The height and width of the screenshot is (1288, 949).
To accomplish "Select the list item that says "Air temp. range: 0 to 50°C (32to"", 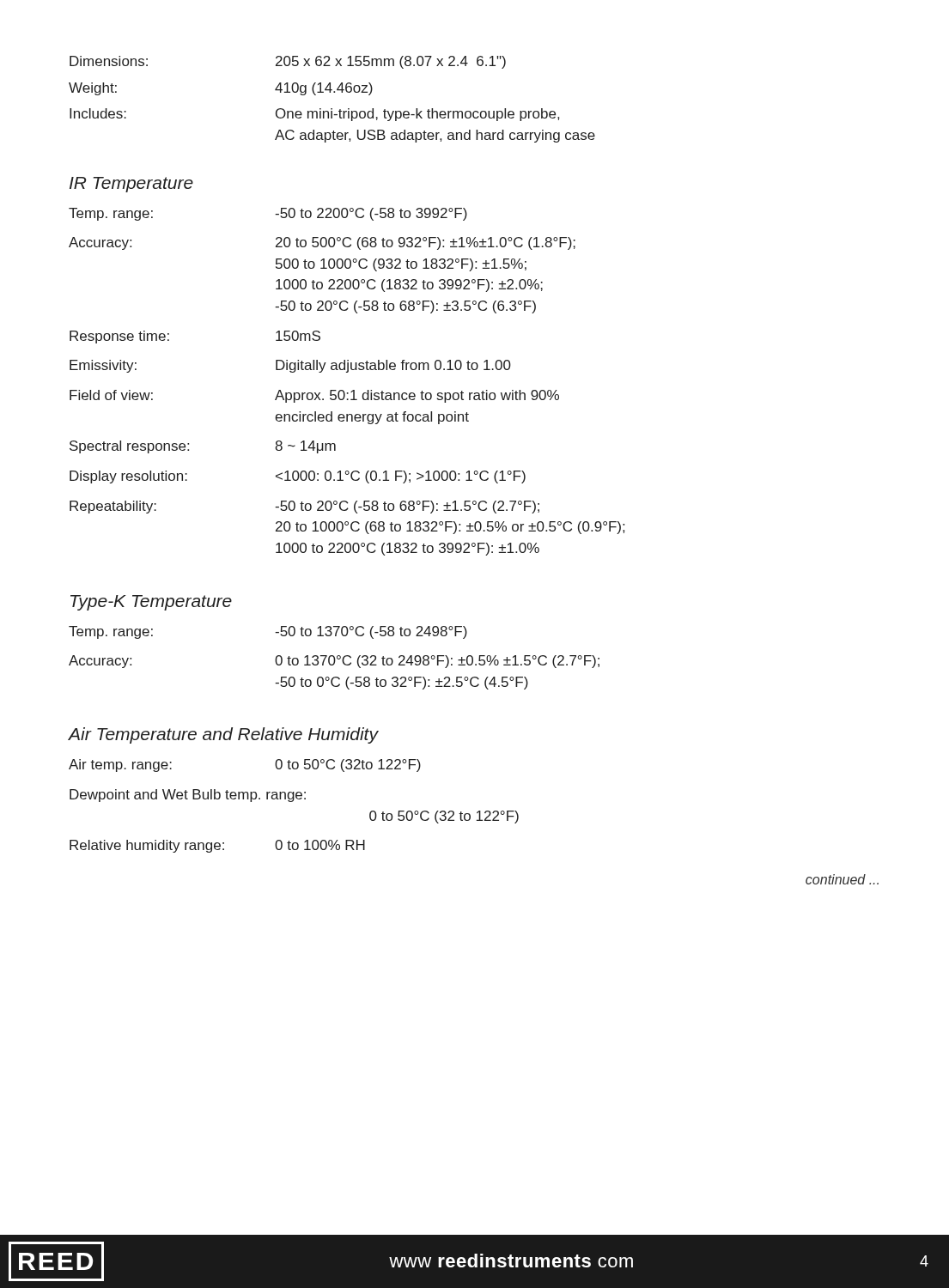I will [x=121, y=764].
